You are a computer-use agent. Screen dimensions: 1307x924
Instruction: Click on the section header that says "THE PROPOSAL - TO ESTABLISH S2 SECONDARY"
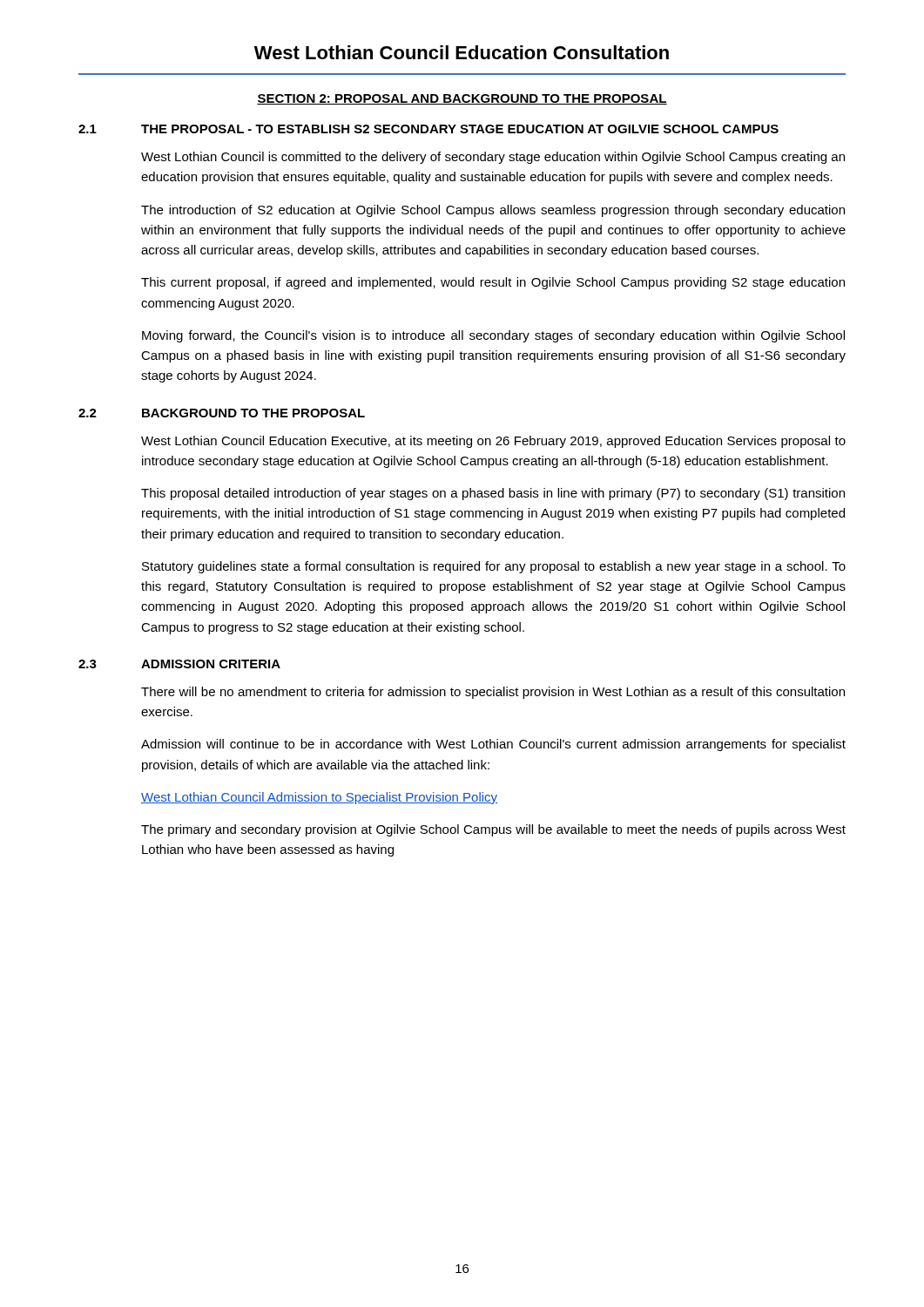460,129
